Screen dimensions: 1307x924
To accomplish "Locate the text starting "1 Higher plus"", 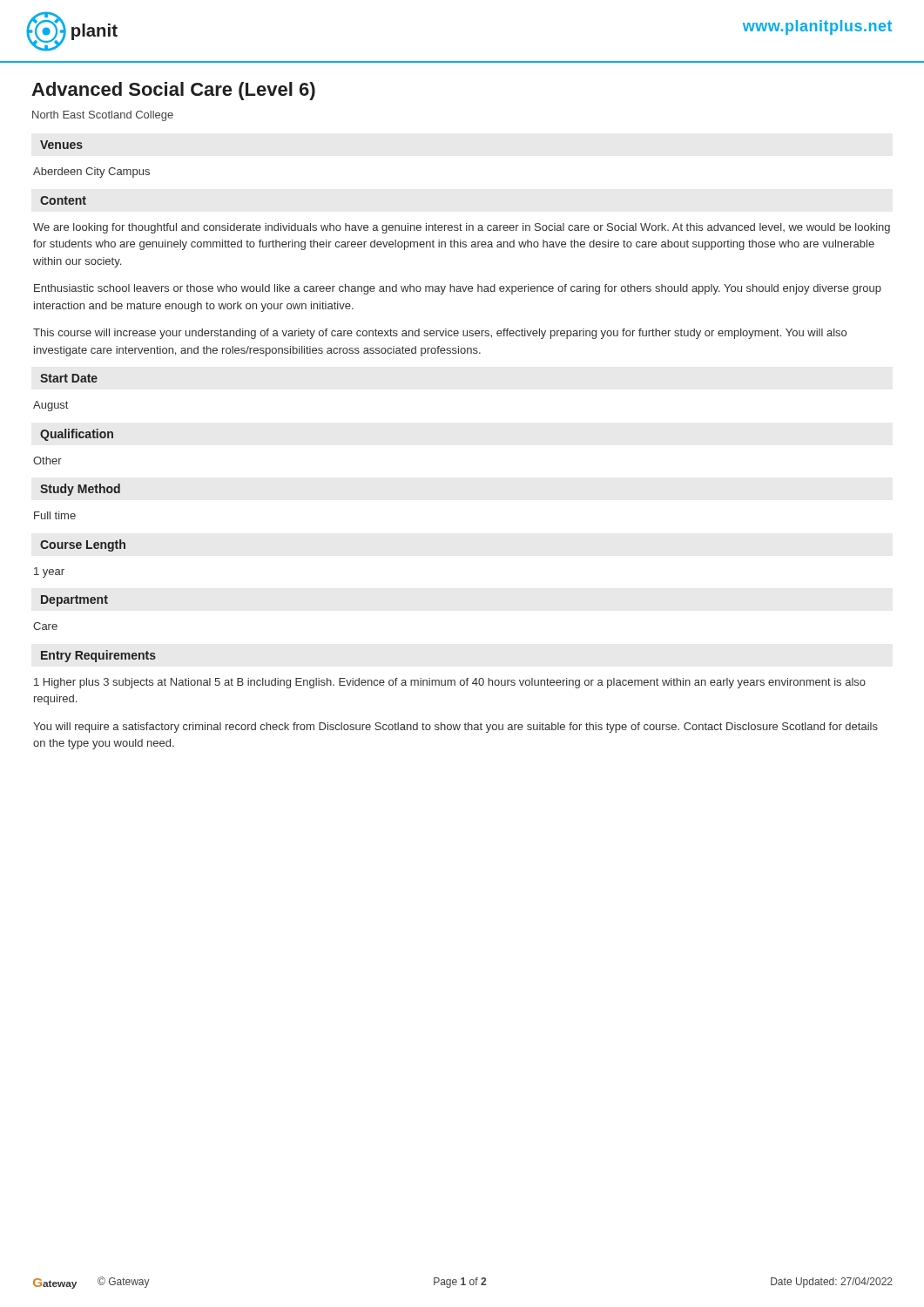I will pyautogui.click(x=463, y=712).
